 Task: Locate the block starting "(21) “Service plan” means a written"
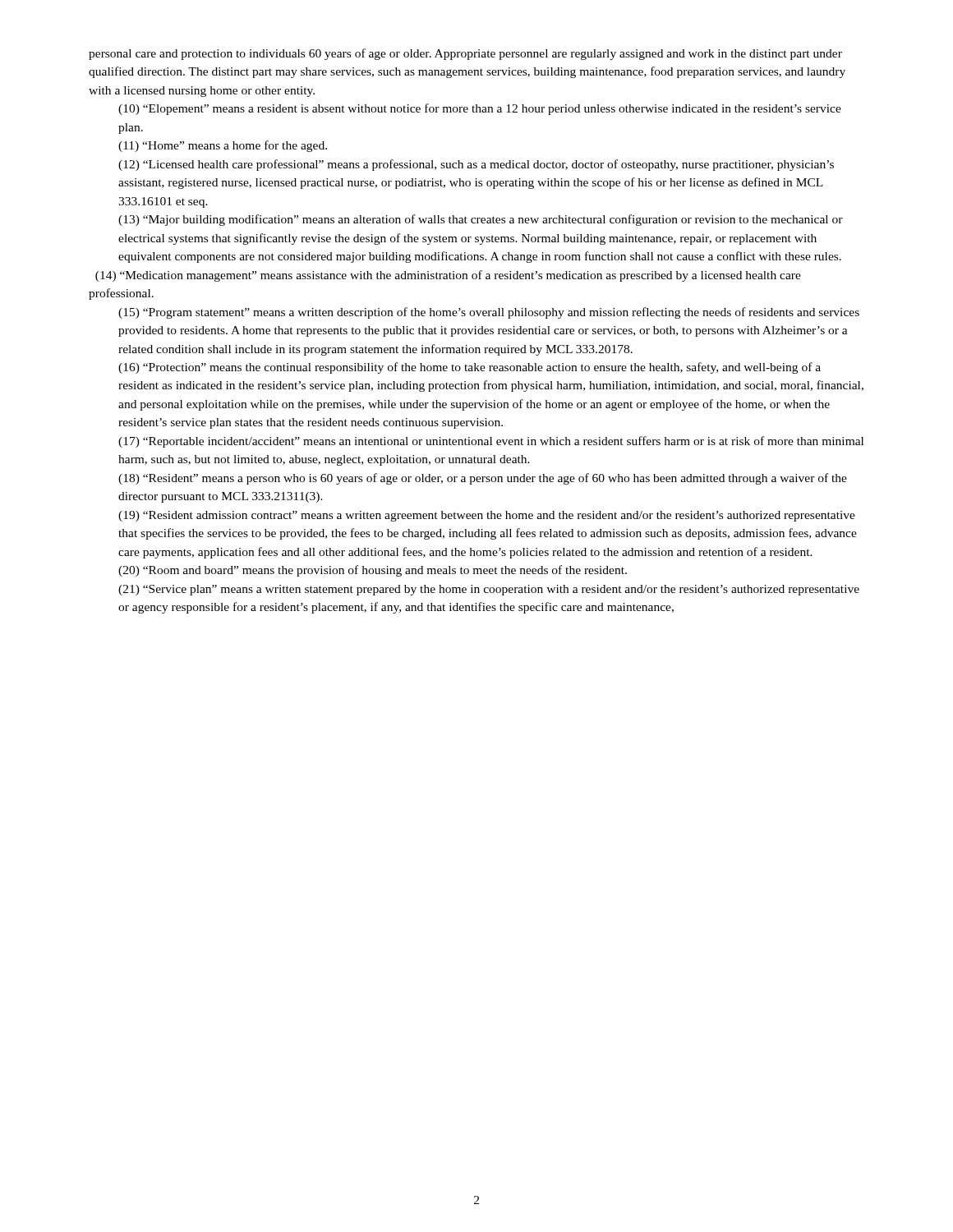[476, 598]
